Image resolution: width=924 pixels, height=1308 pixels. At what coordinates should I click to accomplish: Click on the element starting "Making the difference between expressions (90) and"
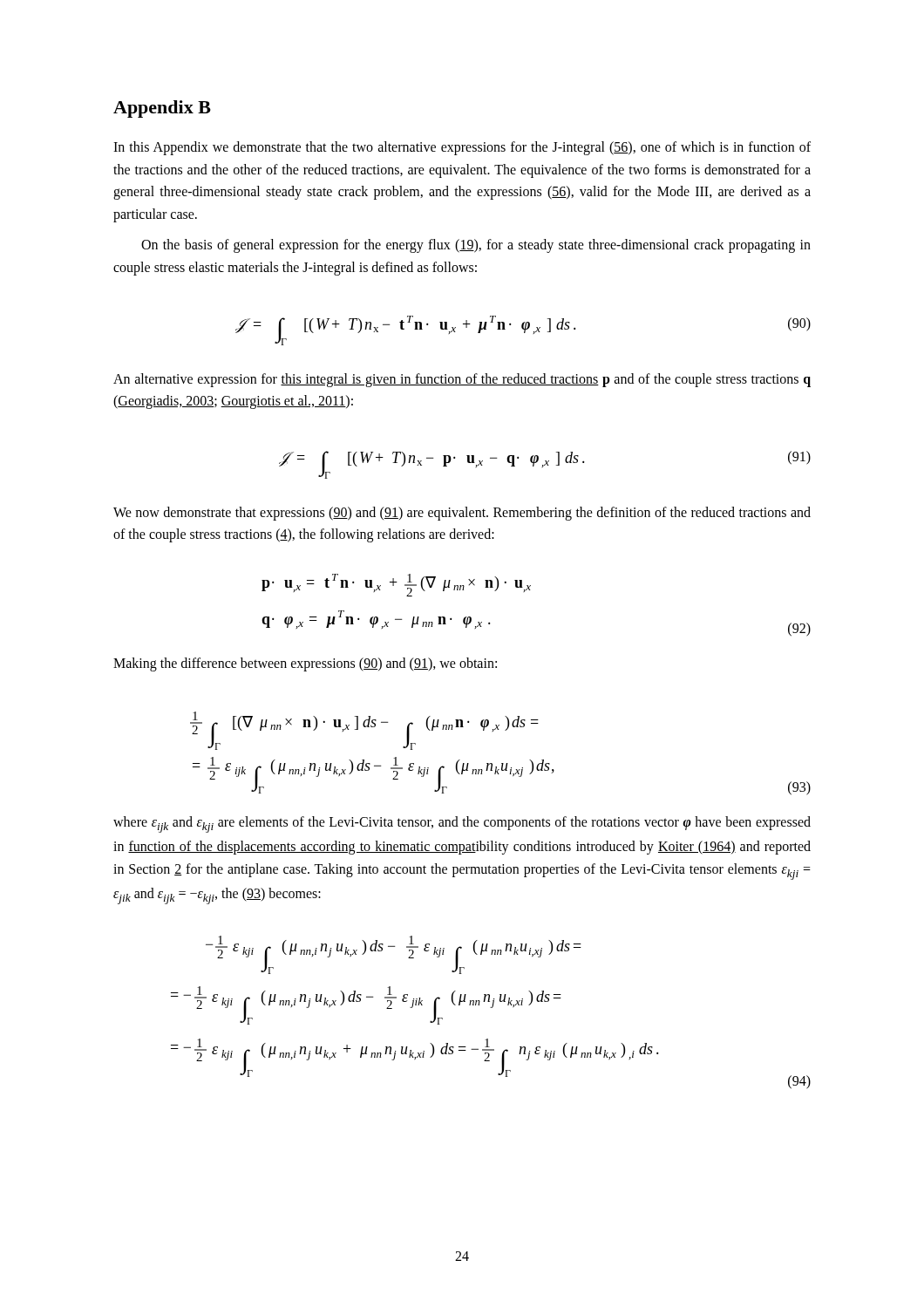[x=462, y=663]
